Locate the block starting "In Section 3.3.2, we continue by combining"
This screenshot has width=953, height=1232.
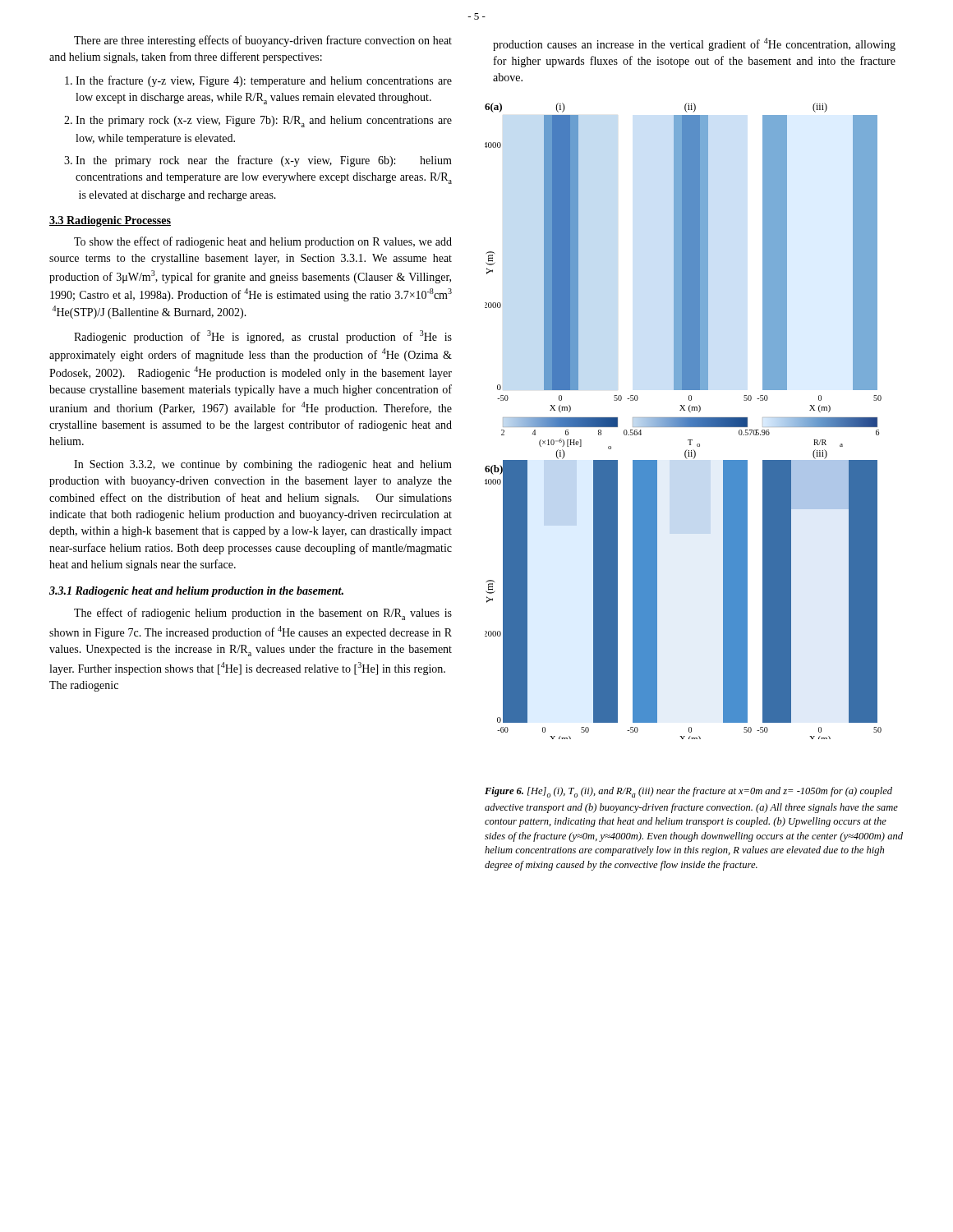click(x=251, y=515)
